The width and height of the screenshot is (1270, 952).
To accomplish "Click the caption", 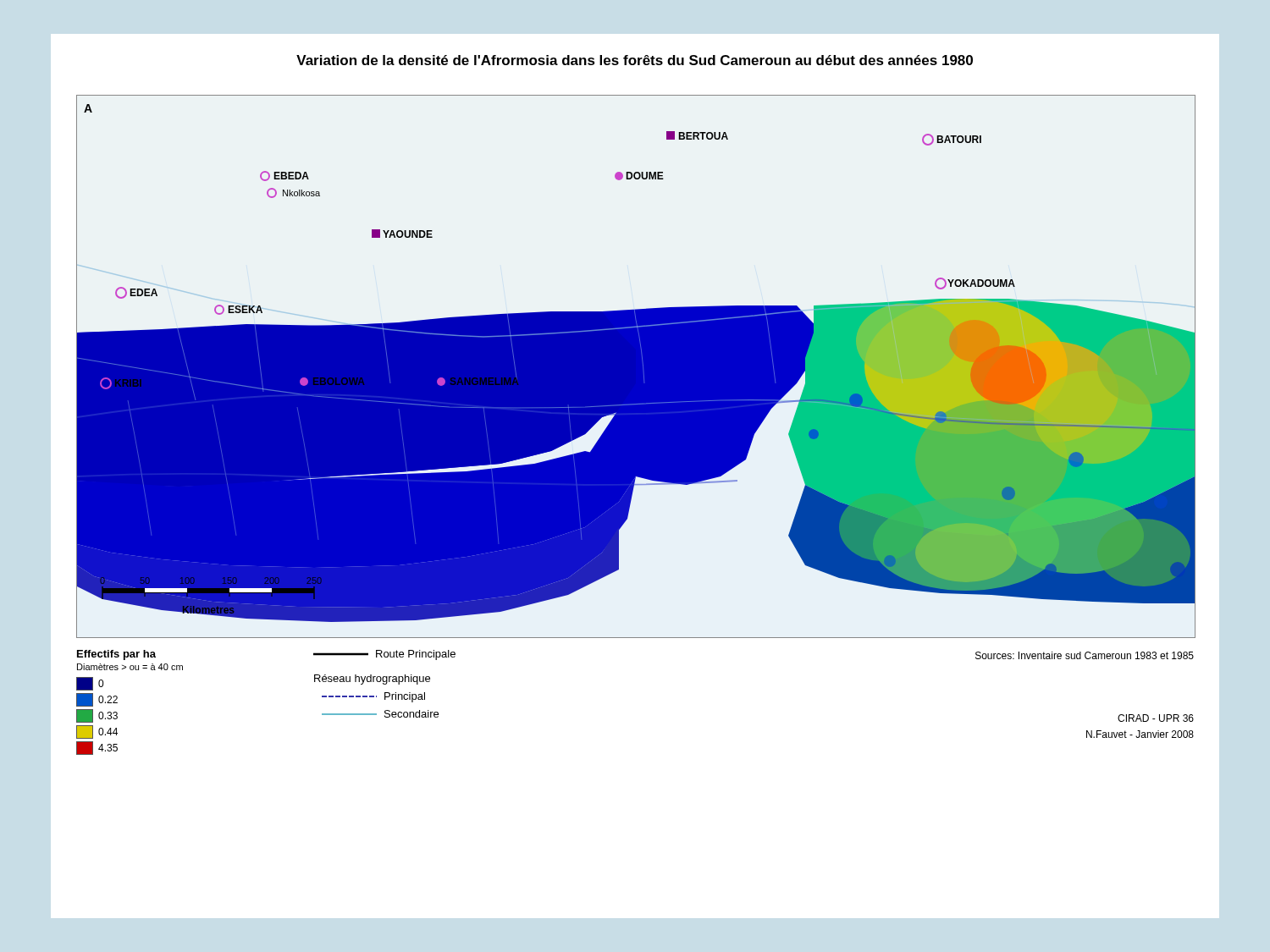I will (x=130, y=701).
